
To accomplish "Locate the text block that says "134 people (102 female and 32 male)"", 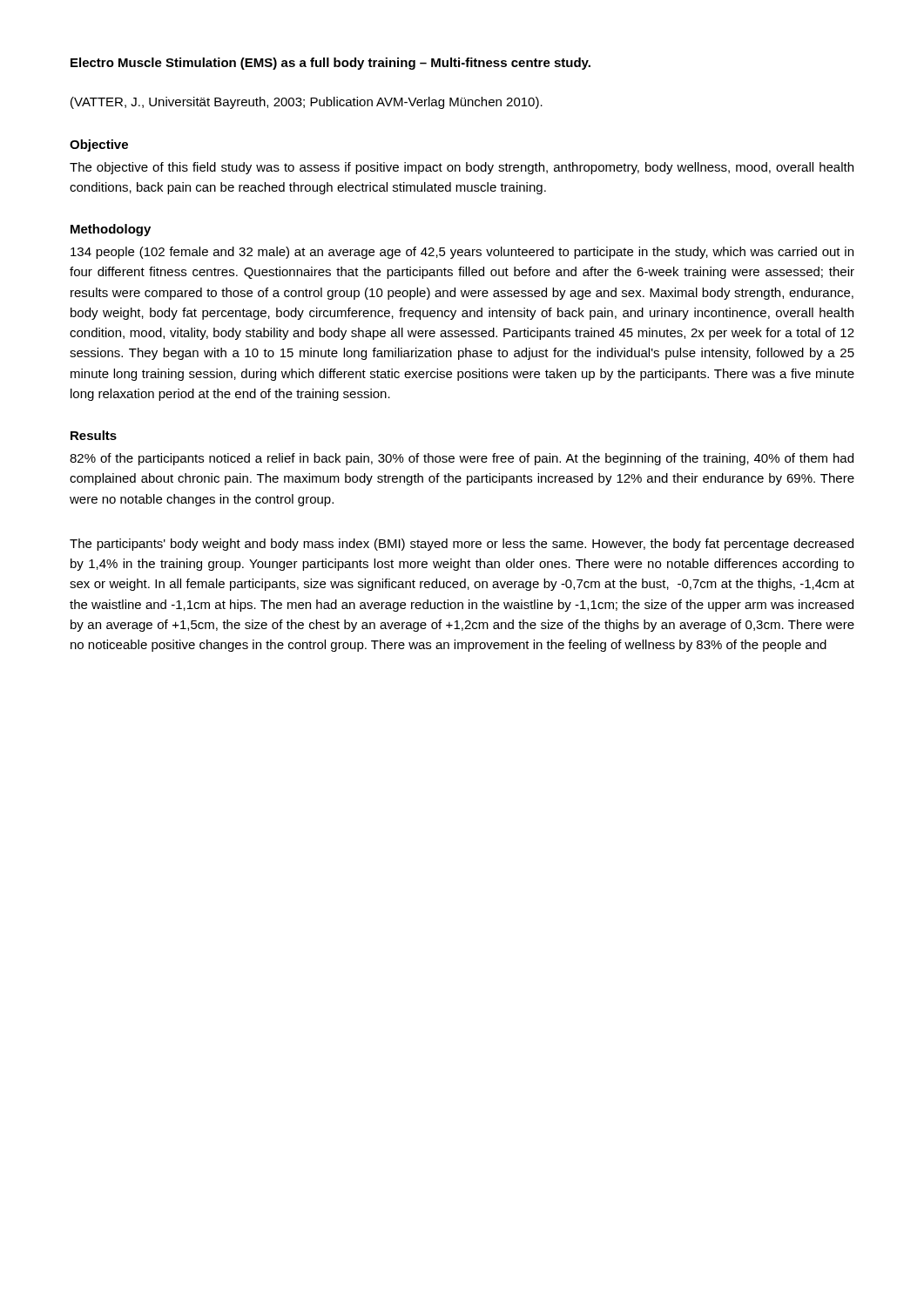I will point(462,322).
